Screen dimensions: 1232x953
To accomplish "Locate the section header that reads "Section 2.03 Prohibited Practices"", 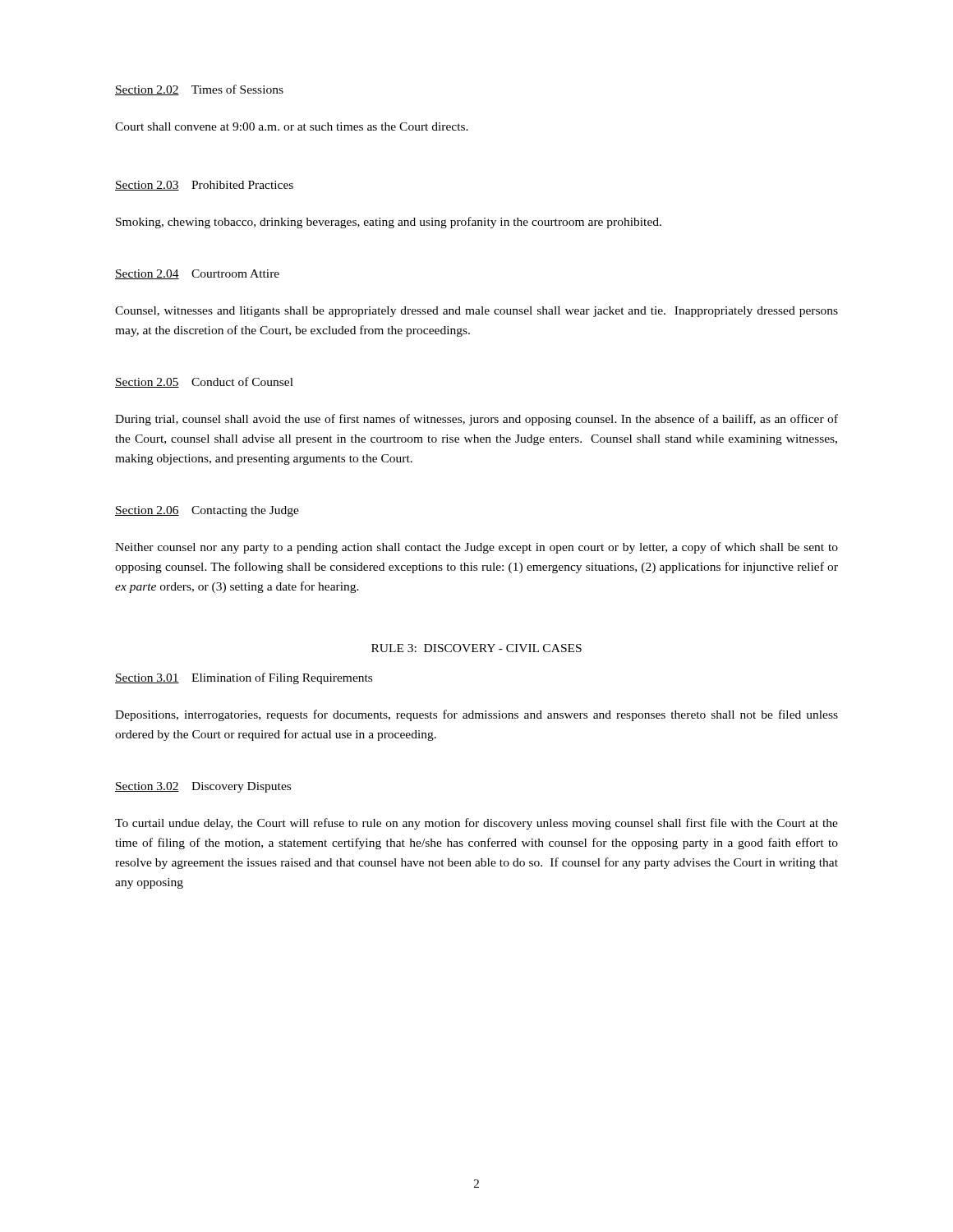I will [204, 184].
